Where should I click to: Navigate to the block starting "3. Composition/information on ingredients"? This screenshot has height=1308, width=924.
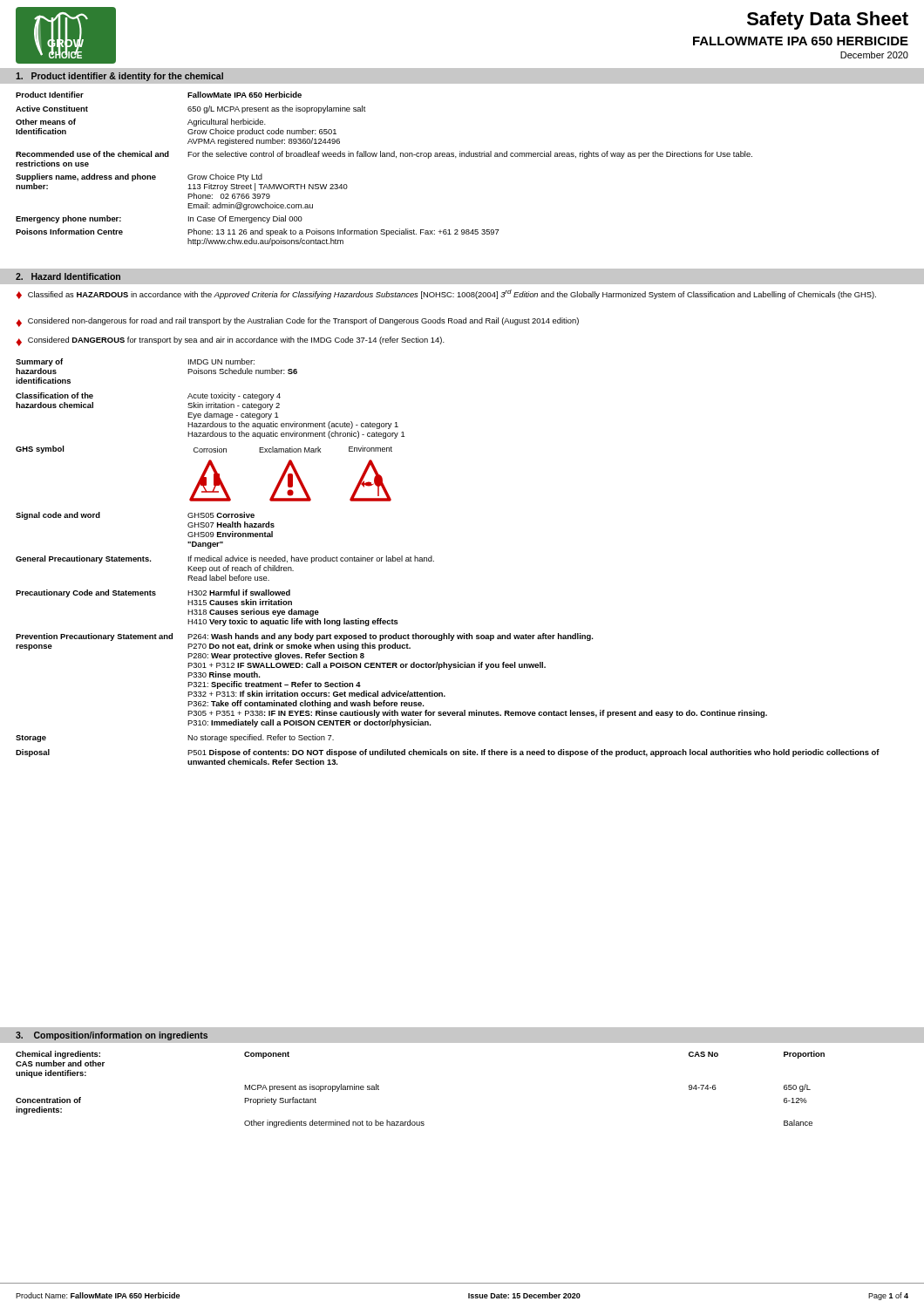tap(112, 1035)
